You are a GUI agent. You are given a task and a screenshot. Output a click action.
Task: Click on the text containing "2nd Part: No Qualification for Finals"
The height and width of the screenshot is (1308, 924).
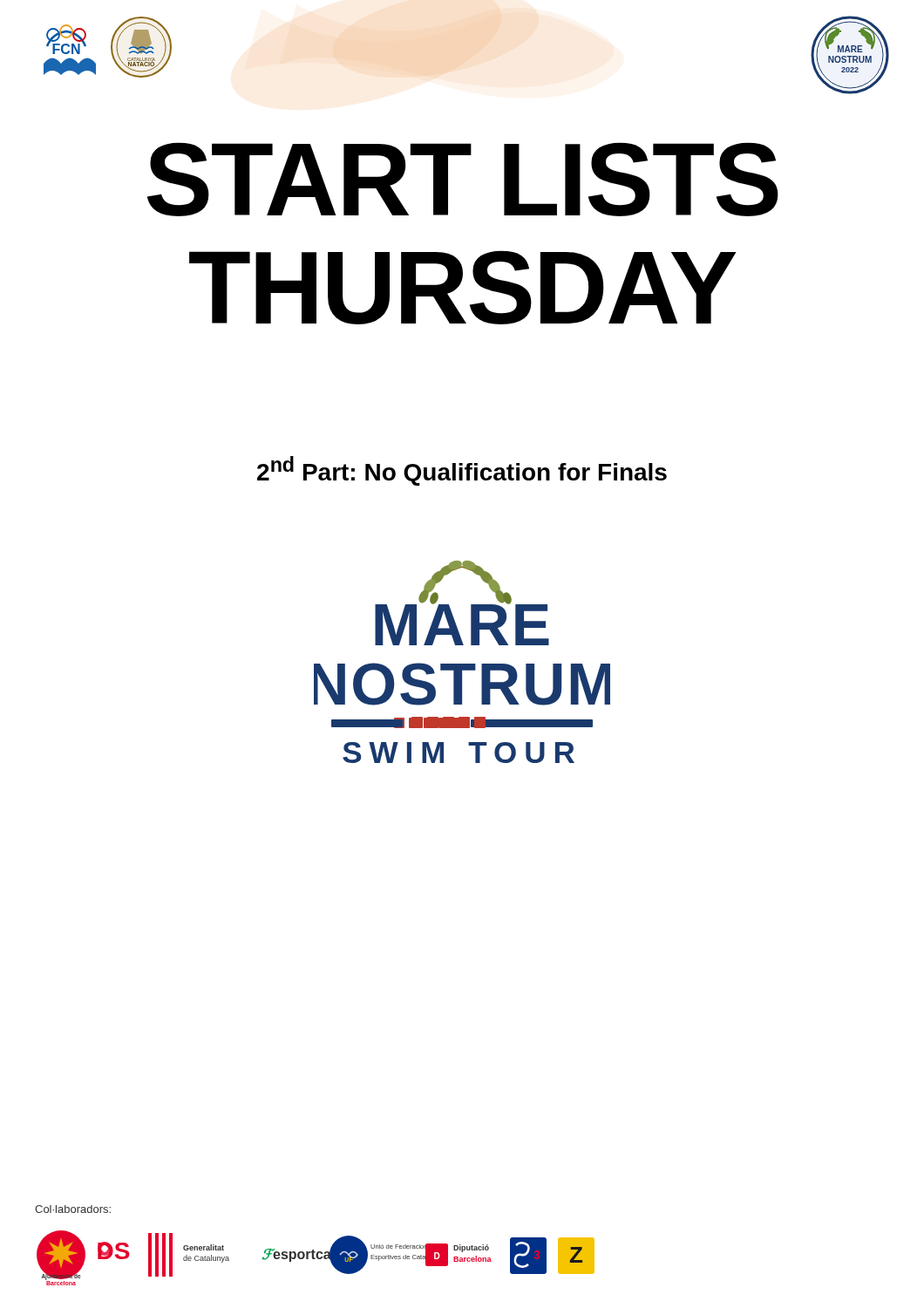462,470
